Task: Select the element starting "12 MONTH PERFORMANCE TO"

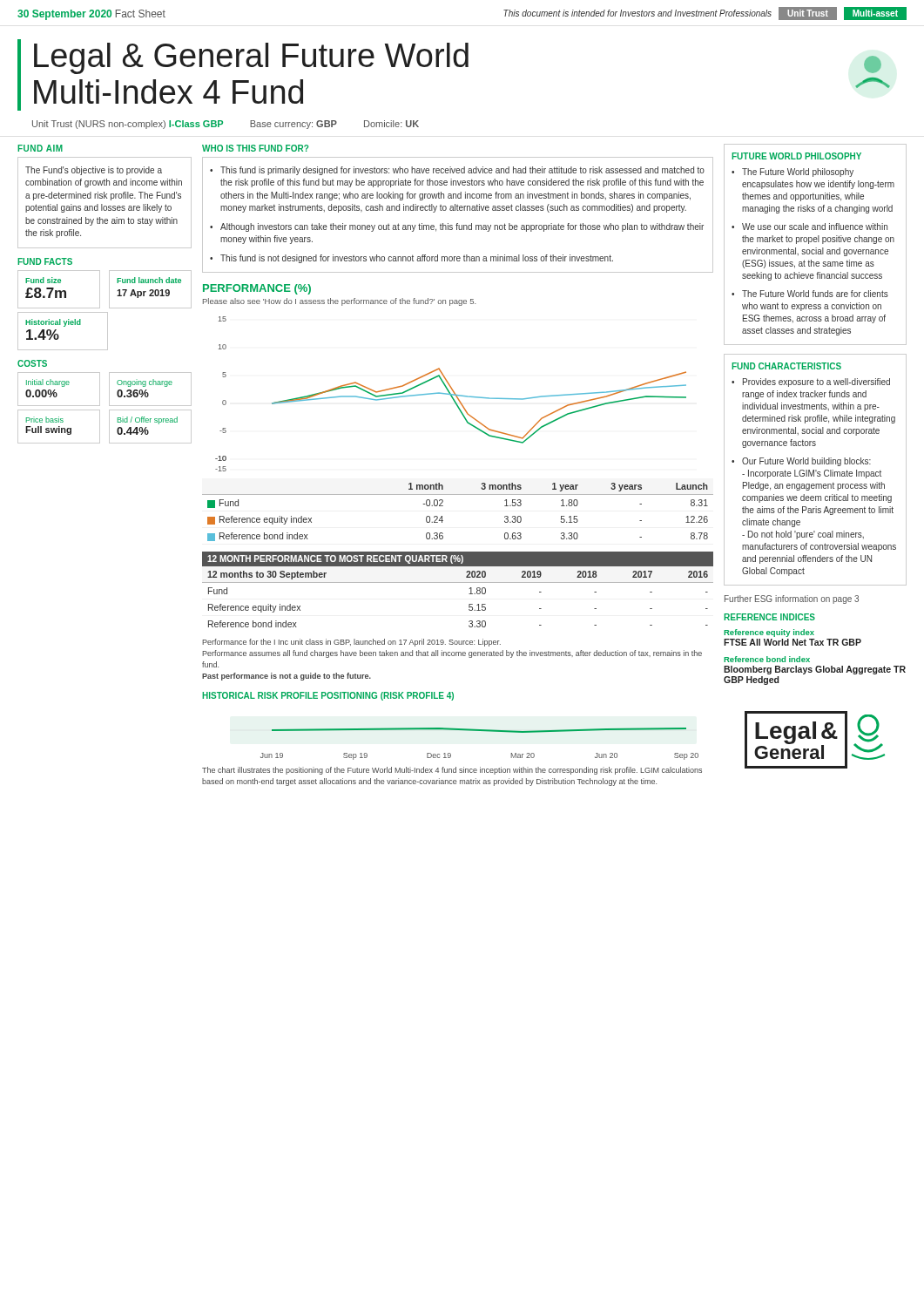Action: point(335,559)
